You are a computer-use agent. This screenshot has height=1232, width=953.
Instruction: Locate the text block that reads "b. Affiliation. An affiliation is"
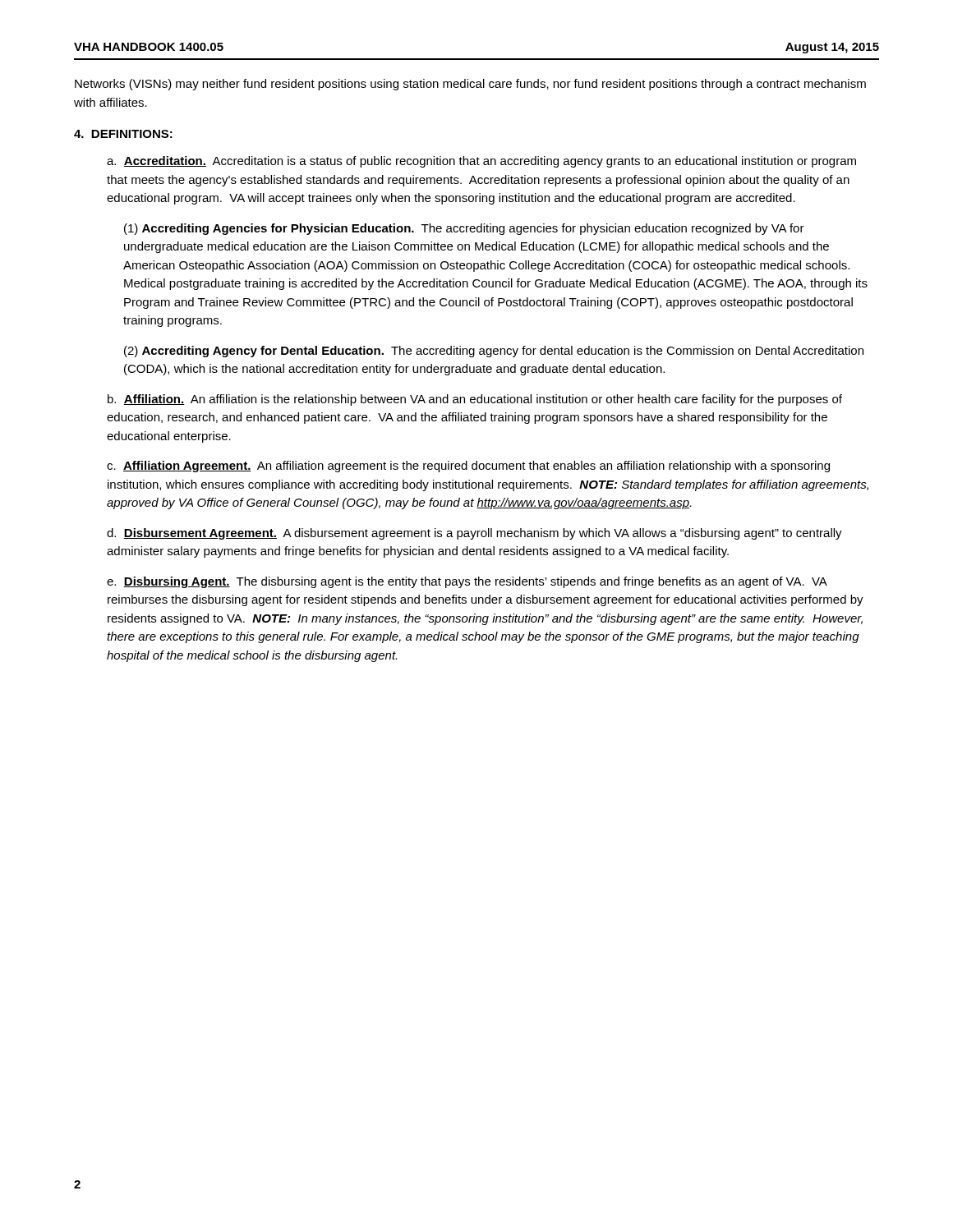coord(474,417)
